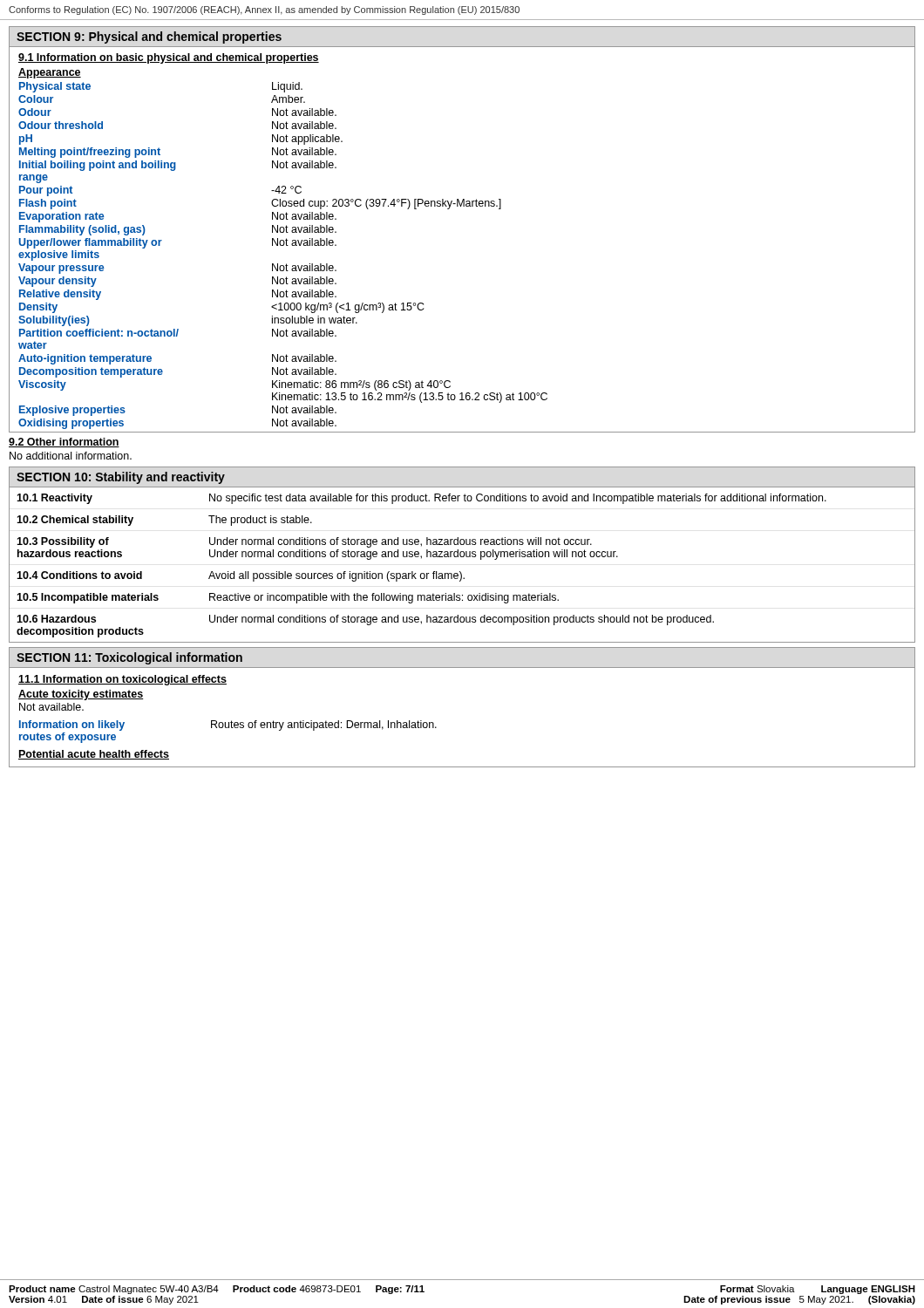Click where it says "Odour Not available."
The height and width of the screenshot is (1308, 924).
[33, 112]
